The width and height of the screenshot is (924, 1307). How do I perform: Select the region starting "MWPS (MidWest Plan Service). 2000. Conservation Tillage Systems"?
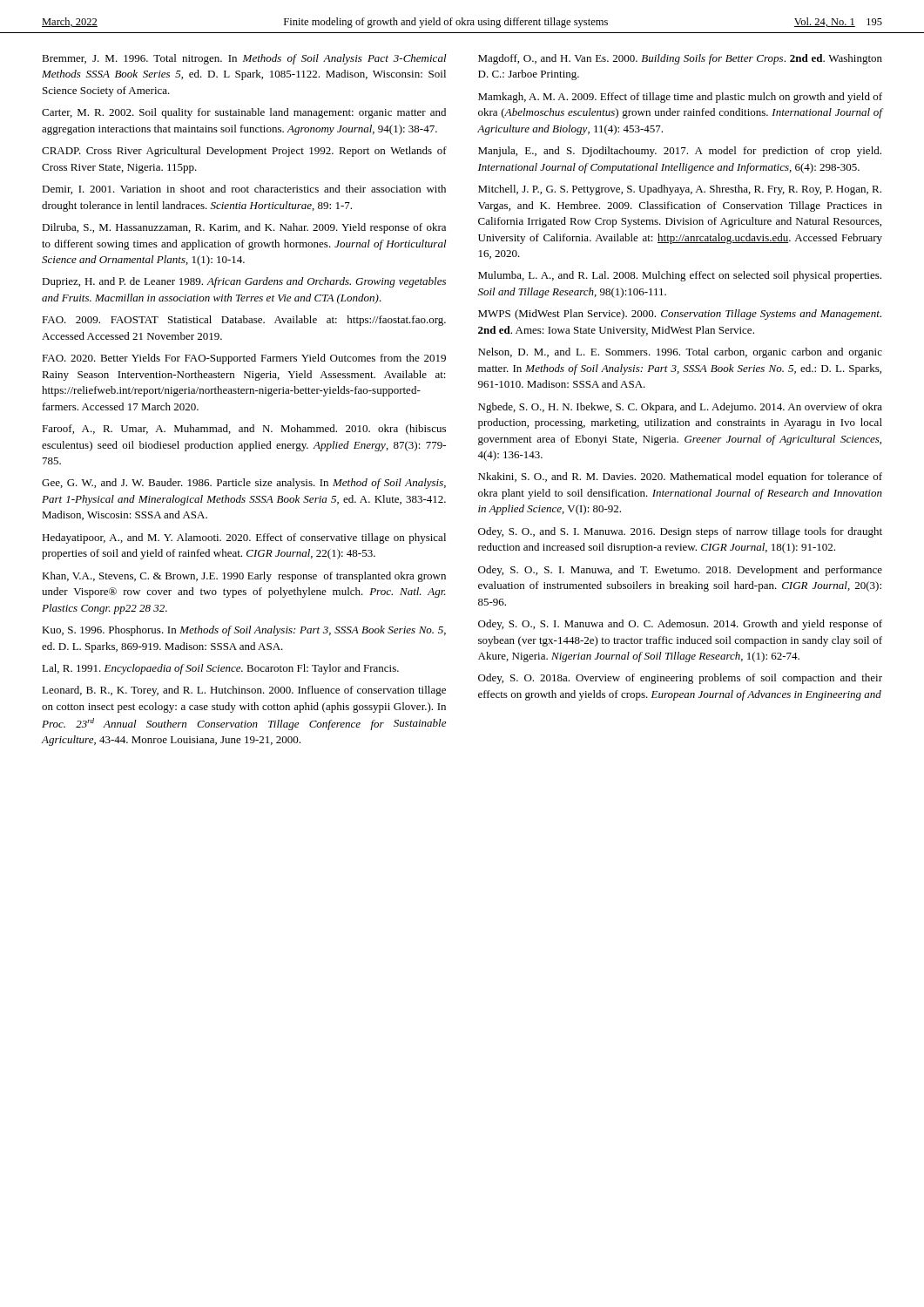tap(680, 322)
